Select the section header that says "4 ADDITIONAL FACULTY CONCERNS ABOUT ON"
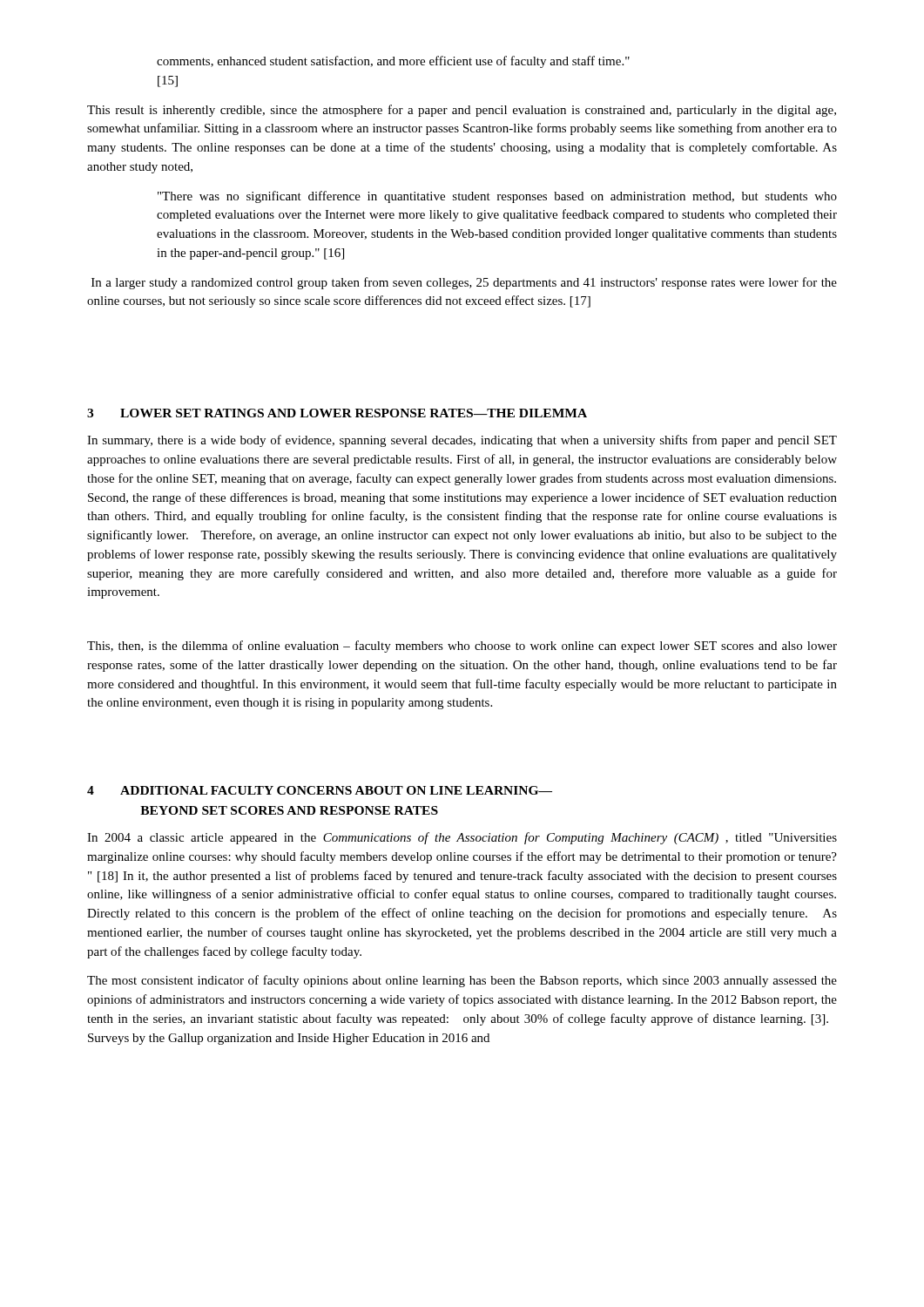 (320, 800)
